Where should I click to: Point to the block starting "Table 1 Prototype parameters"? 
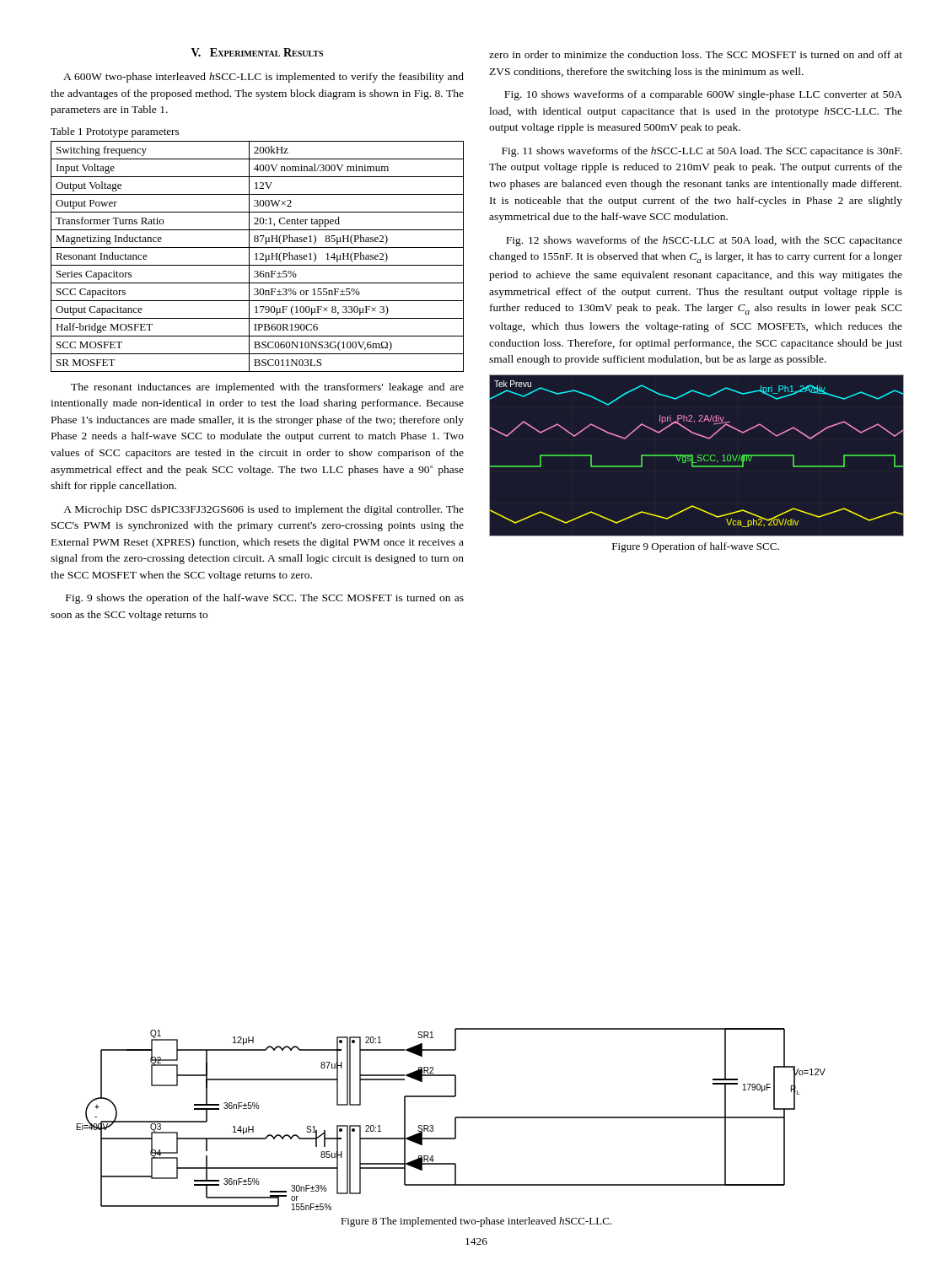point(115,131)
